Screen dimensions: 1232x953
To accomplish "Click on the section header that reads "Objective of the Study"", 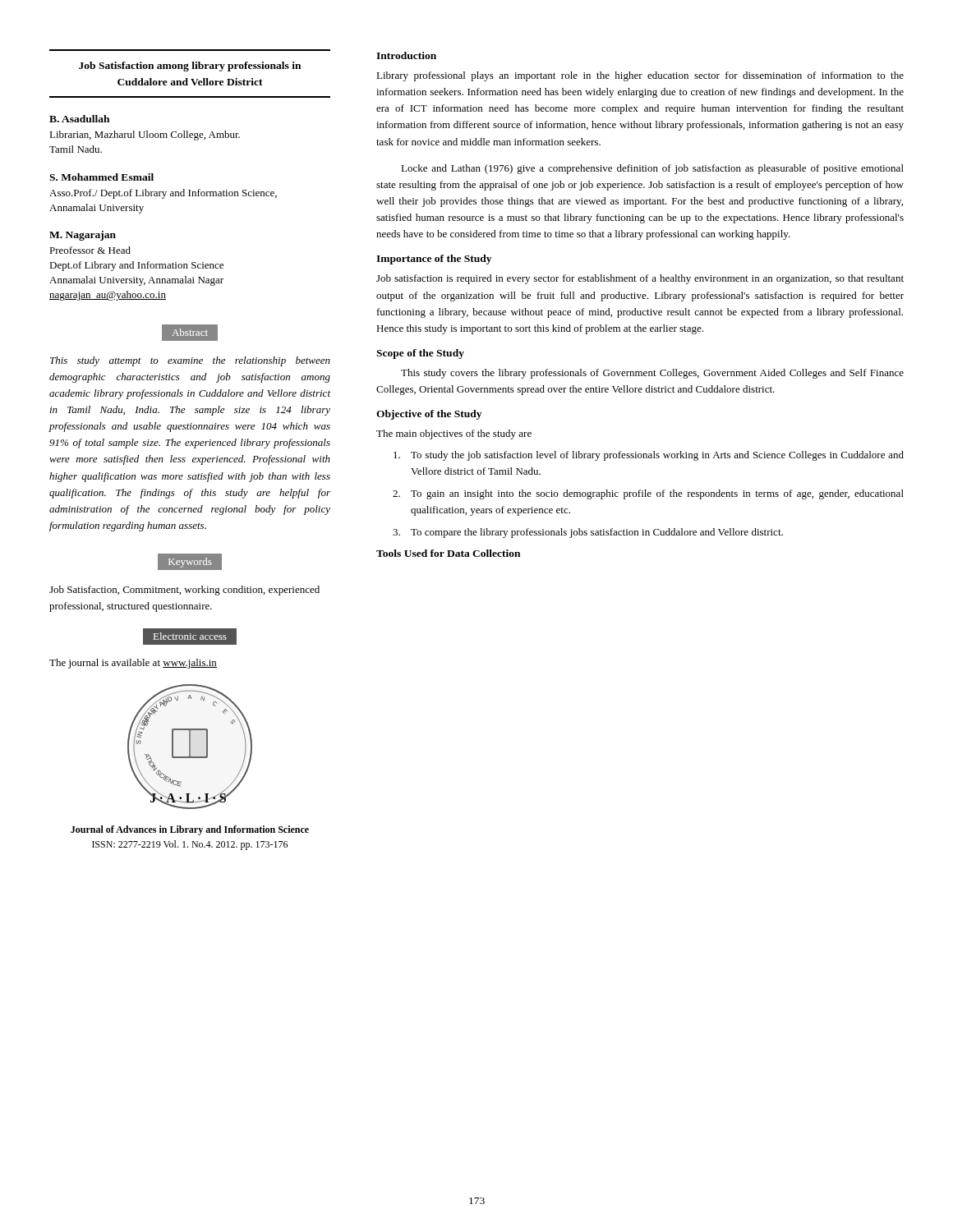I will pyautogui.click(x=429, y=414).
